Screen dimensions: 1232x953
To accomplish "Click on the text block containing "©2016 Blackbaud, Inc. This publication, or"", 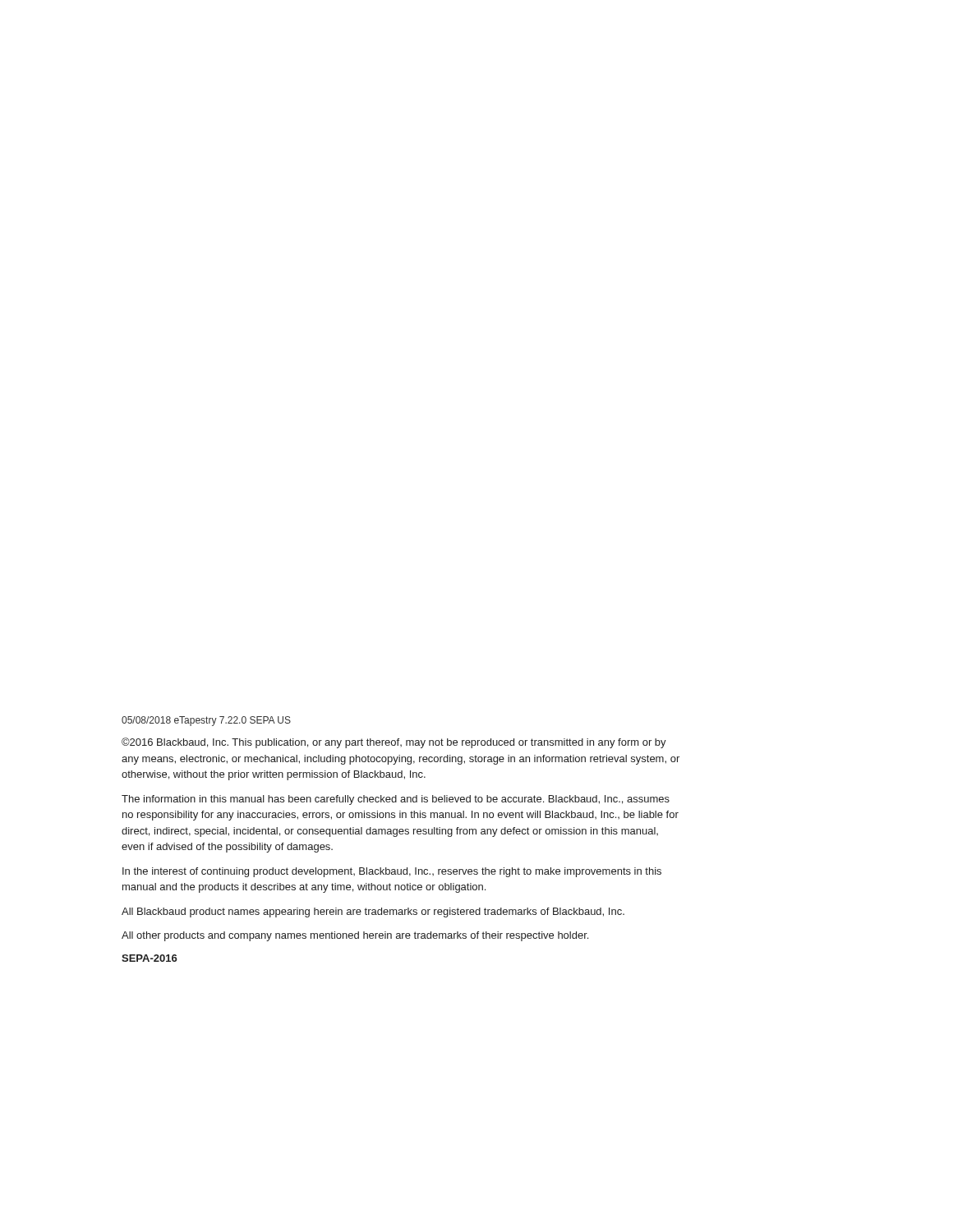I will coord(401,758).
